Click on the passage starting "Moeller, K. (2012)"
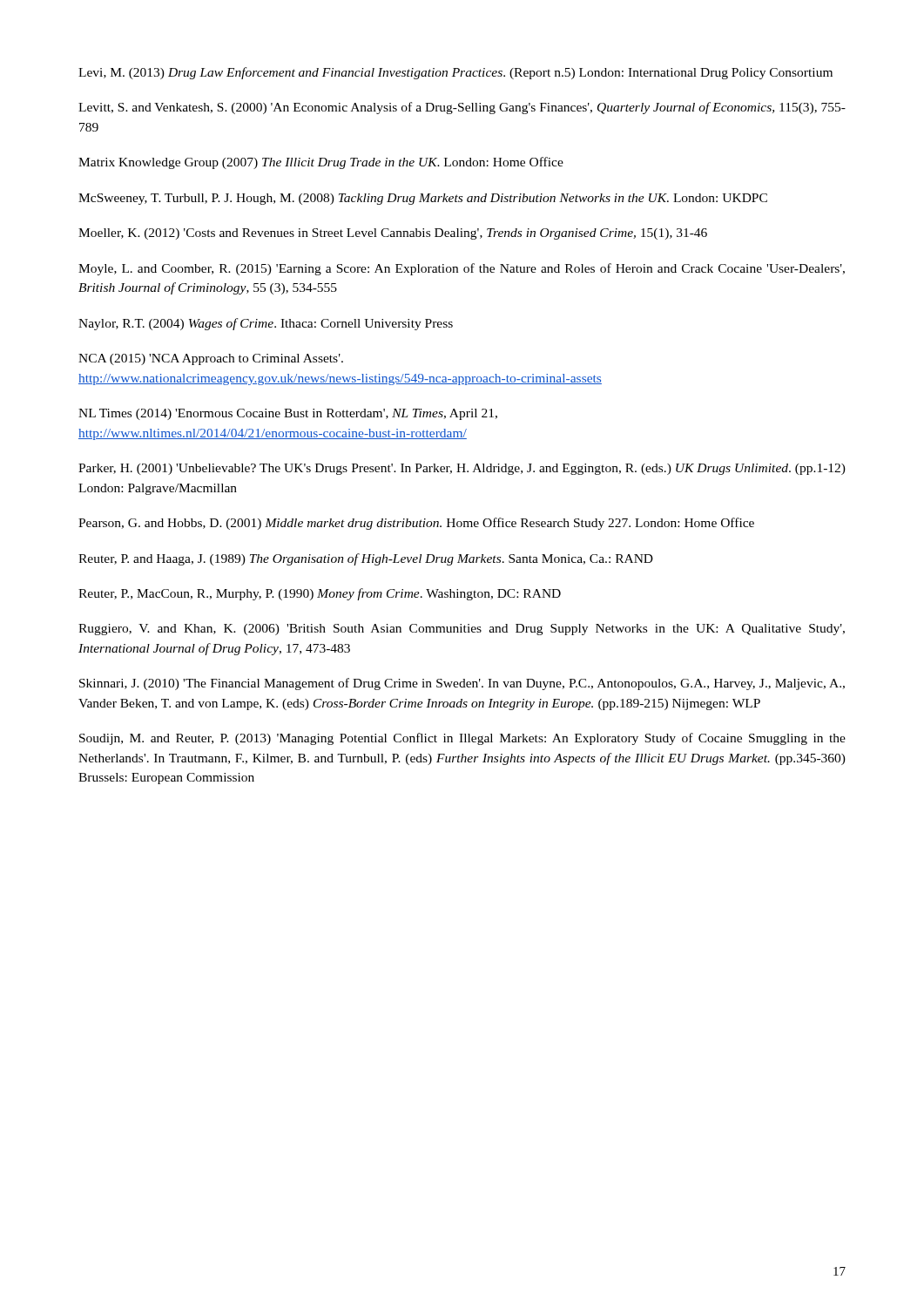The height and width of the screenshot is (1307, 924). 393,233
